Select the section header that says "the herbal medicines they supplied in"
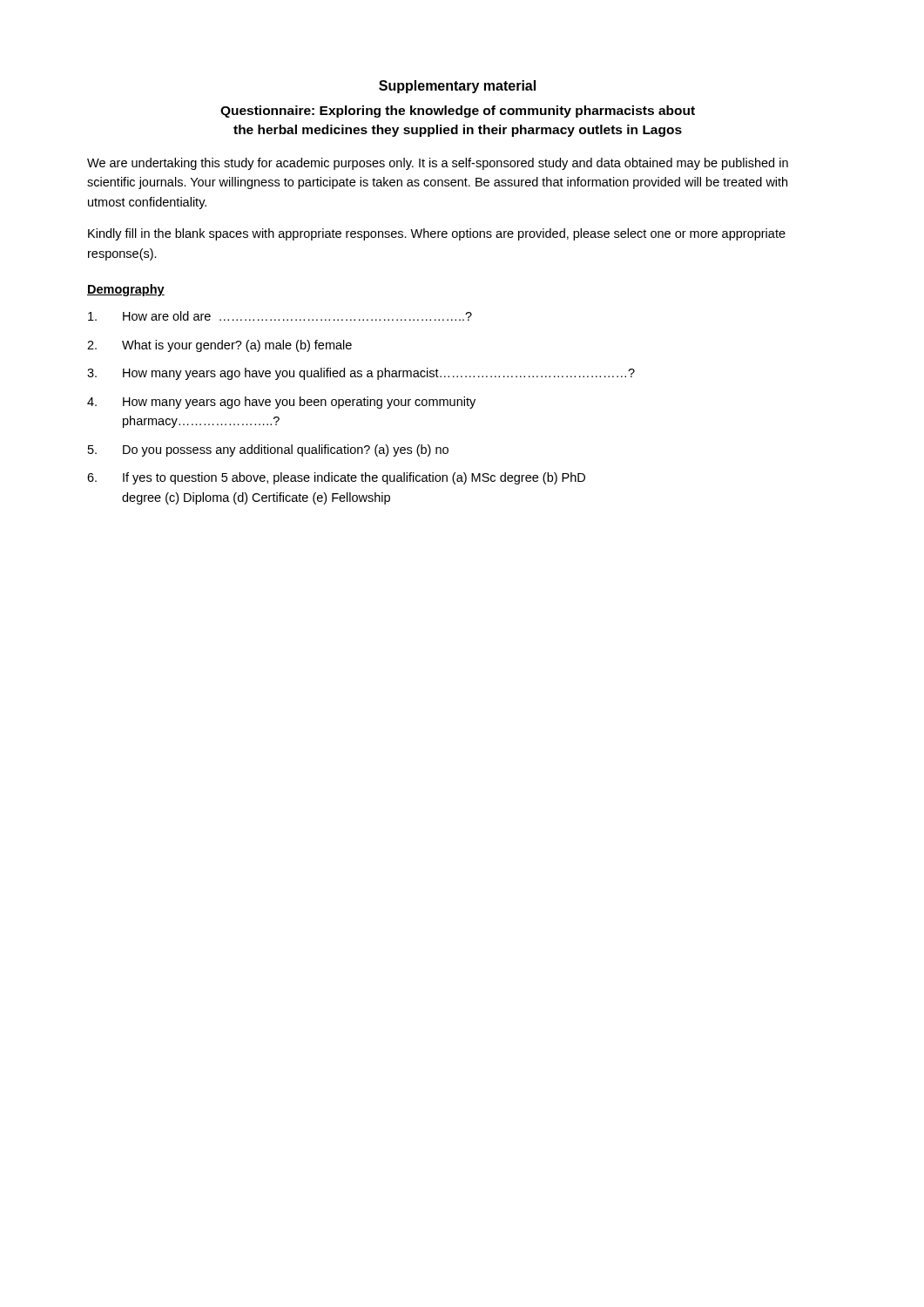Viewport: 924px width, 1307px height. tap(458, 129)
